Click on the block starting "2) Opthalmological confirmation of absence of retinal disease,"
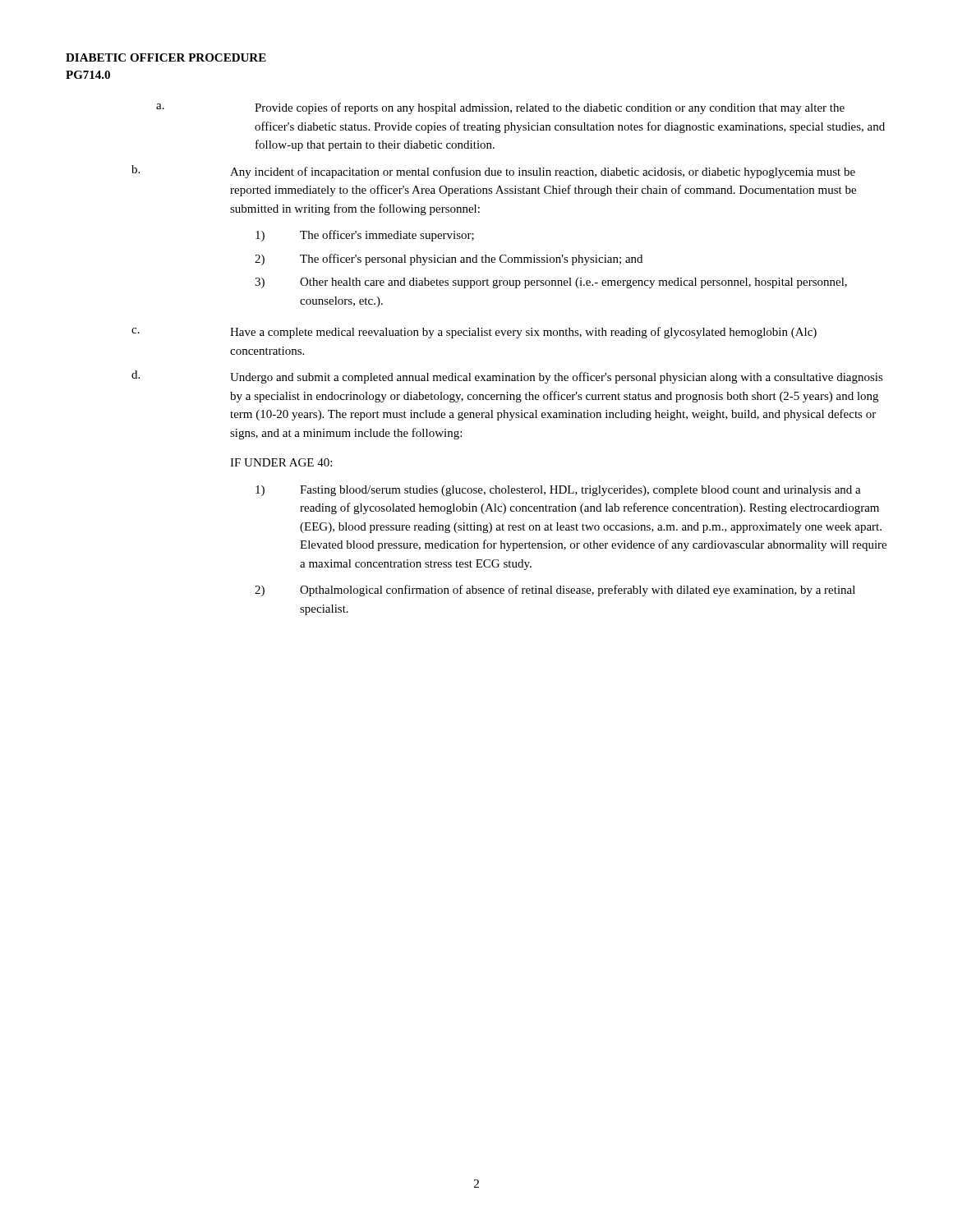 click(x=559, y=599)
